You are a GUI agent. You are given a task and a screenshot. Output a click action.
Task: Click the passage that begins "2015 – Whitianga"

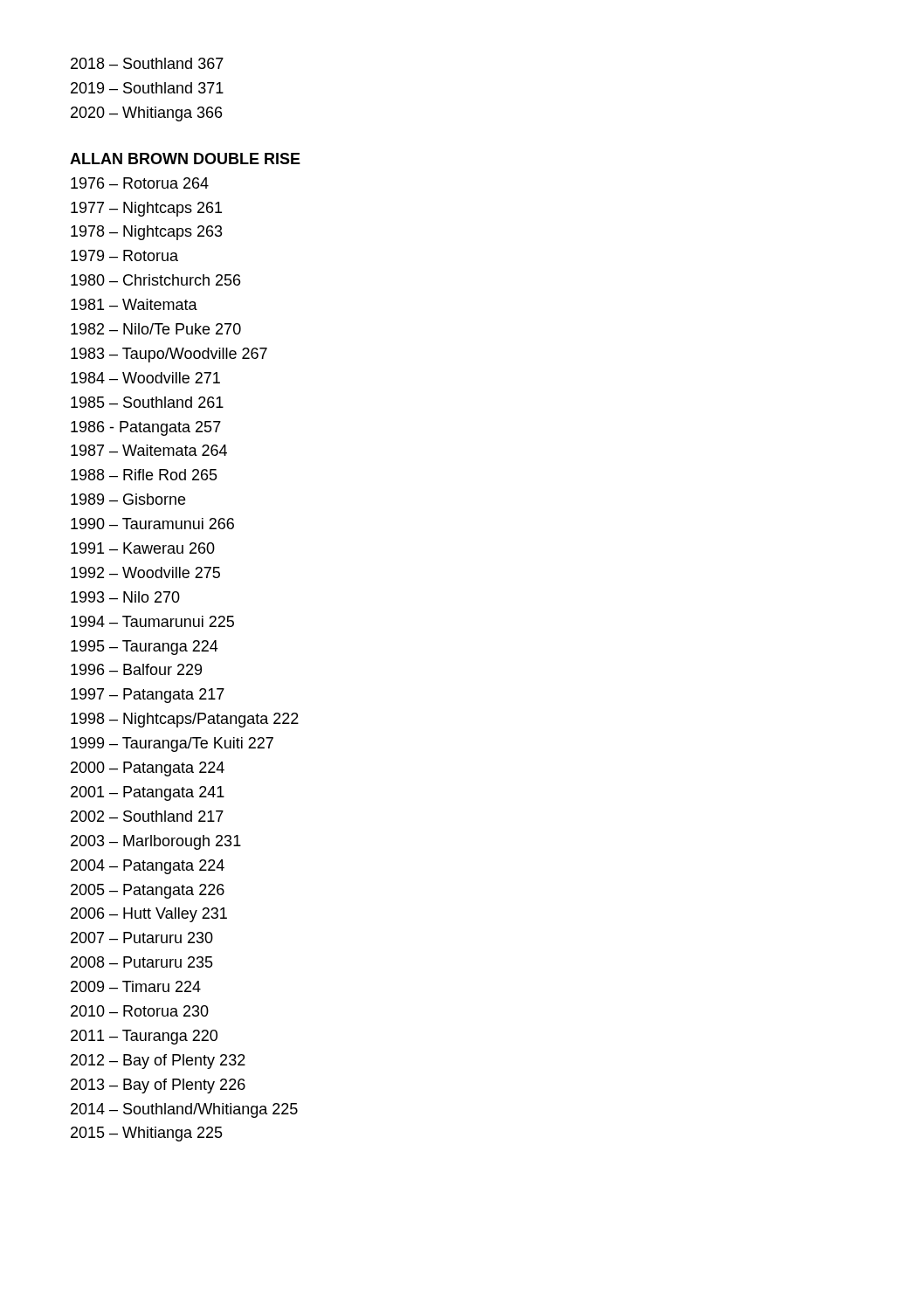pos(146,1133)
